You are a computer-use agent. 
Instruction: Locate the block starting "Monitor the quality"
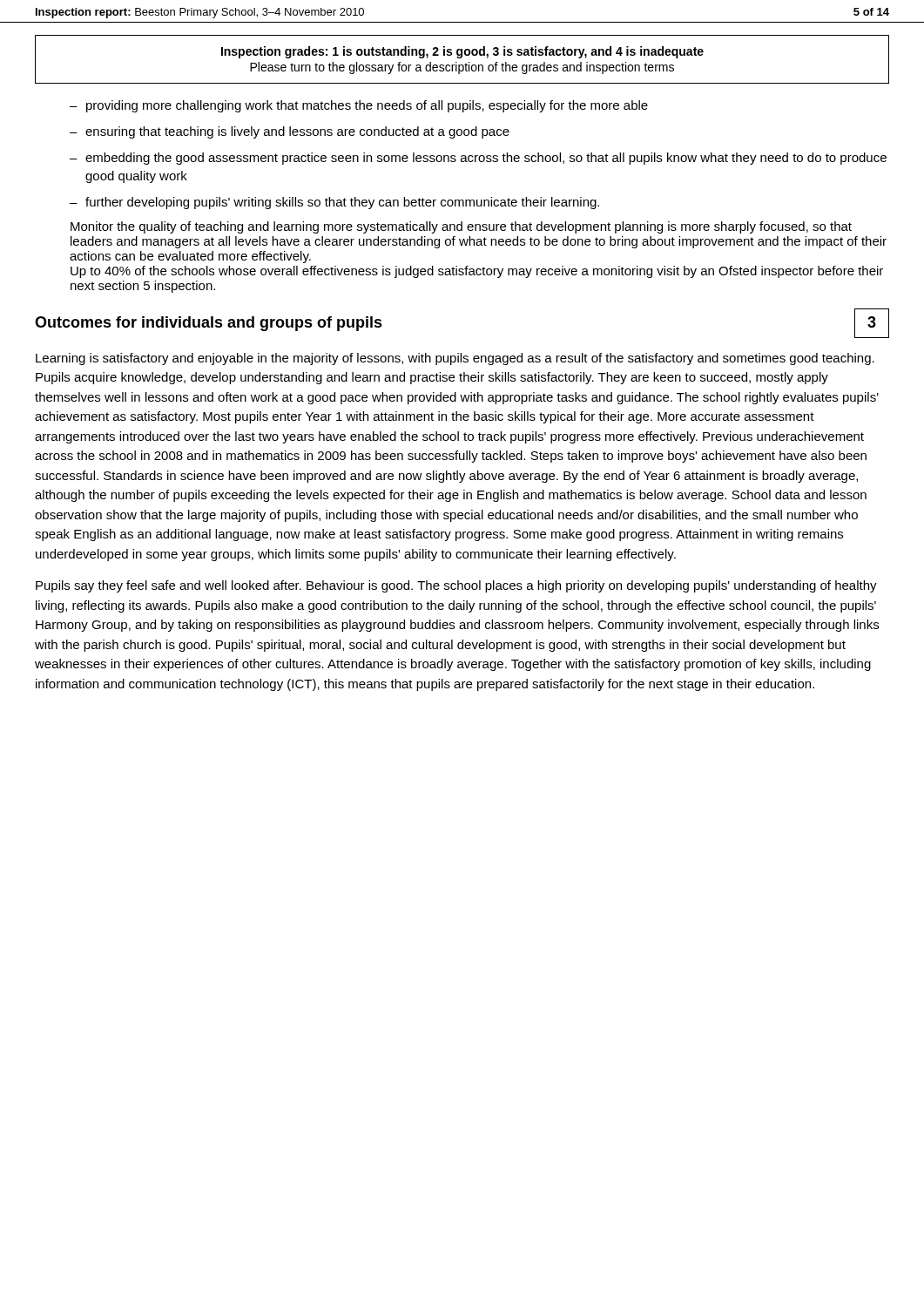(x=479, y=241)
